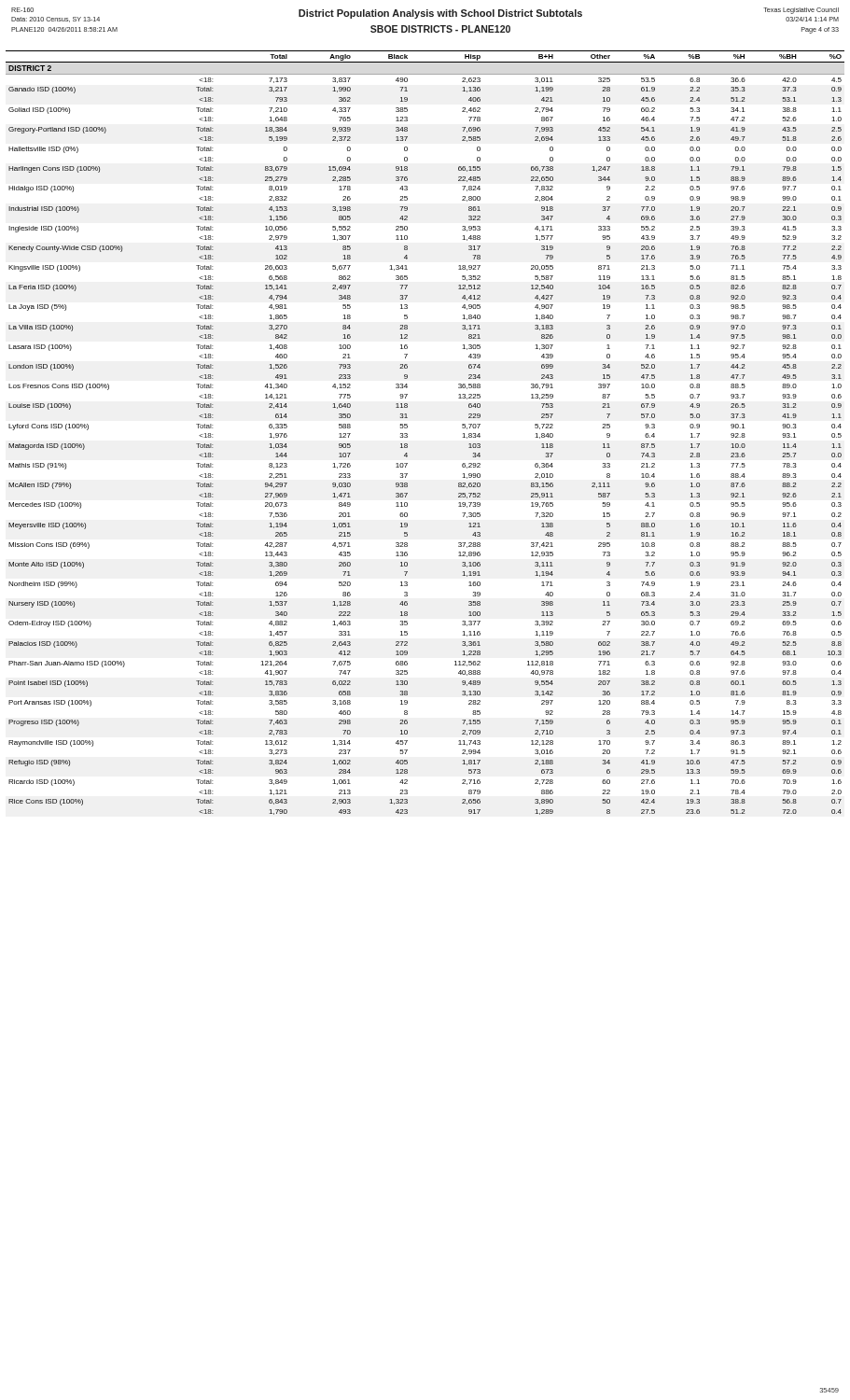Viewport: 850px width, 1400px height.
Task: Locate the table
Action: pyautogui.click(x=425, y=433)
